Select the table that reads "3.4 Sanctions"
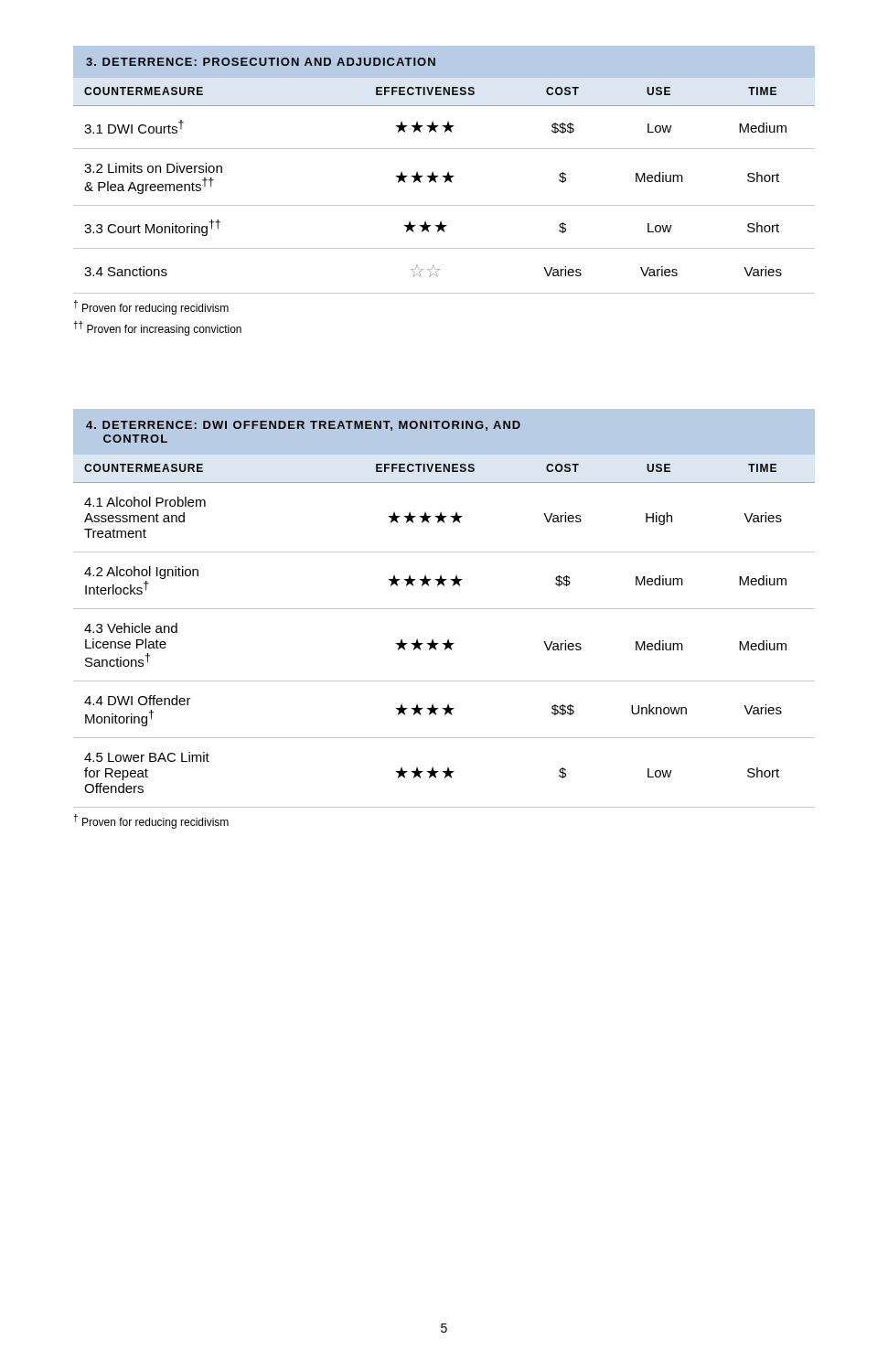 click(444, 191)
